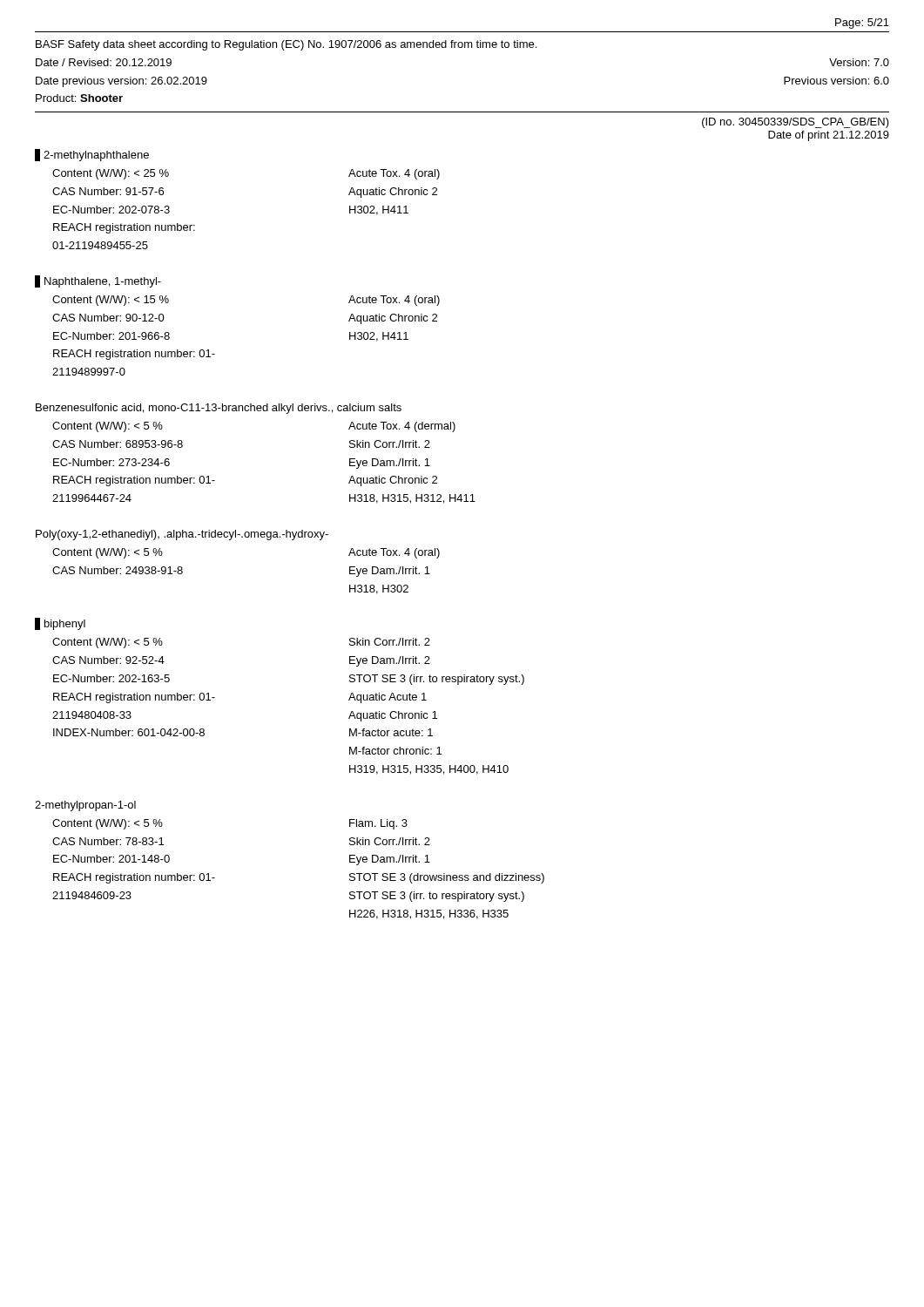Select the text block that says "2-methylpropan-1-ol Content (W/W): <"

pos(85,806)
